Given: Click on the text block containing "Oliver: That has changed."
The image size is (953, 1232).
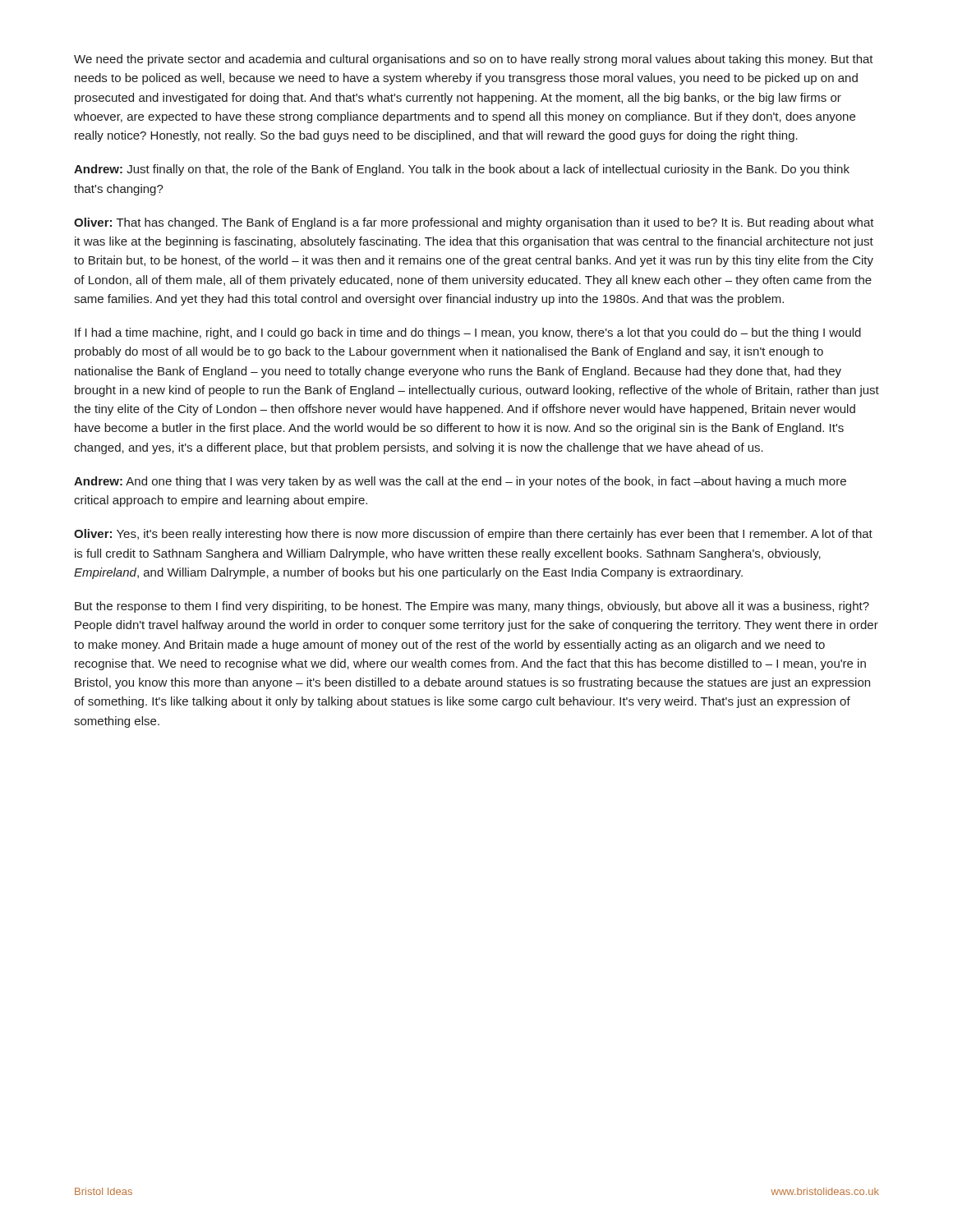Looking at the screenshot, I should point(474,260).
